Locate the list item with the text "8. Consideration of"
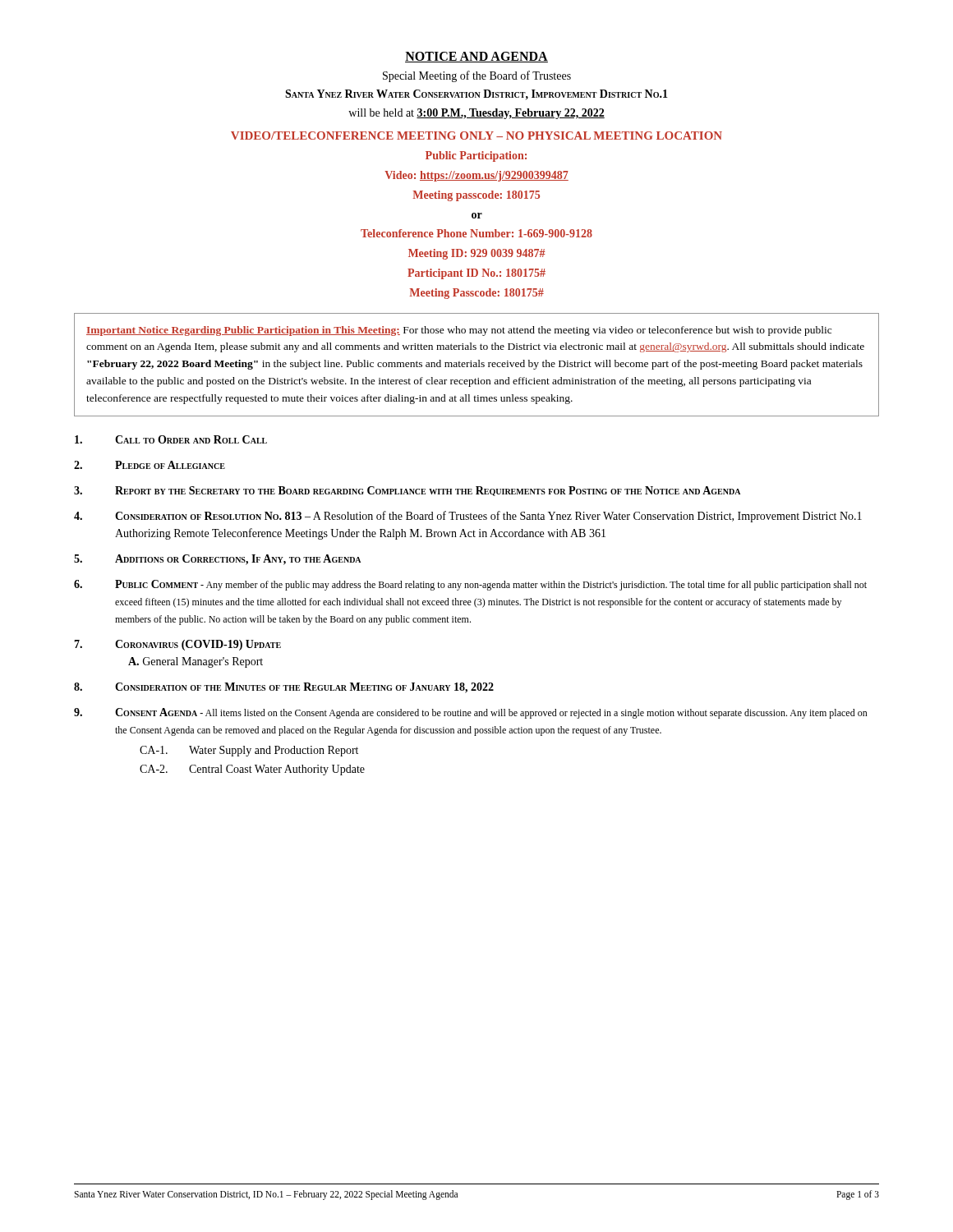This screenshot has width=953, height=1232. (x=476, y=687)
